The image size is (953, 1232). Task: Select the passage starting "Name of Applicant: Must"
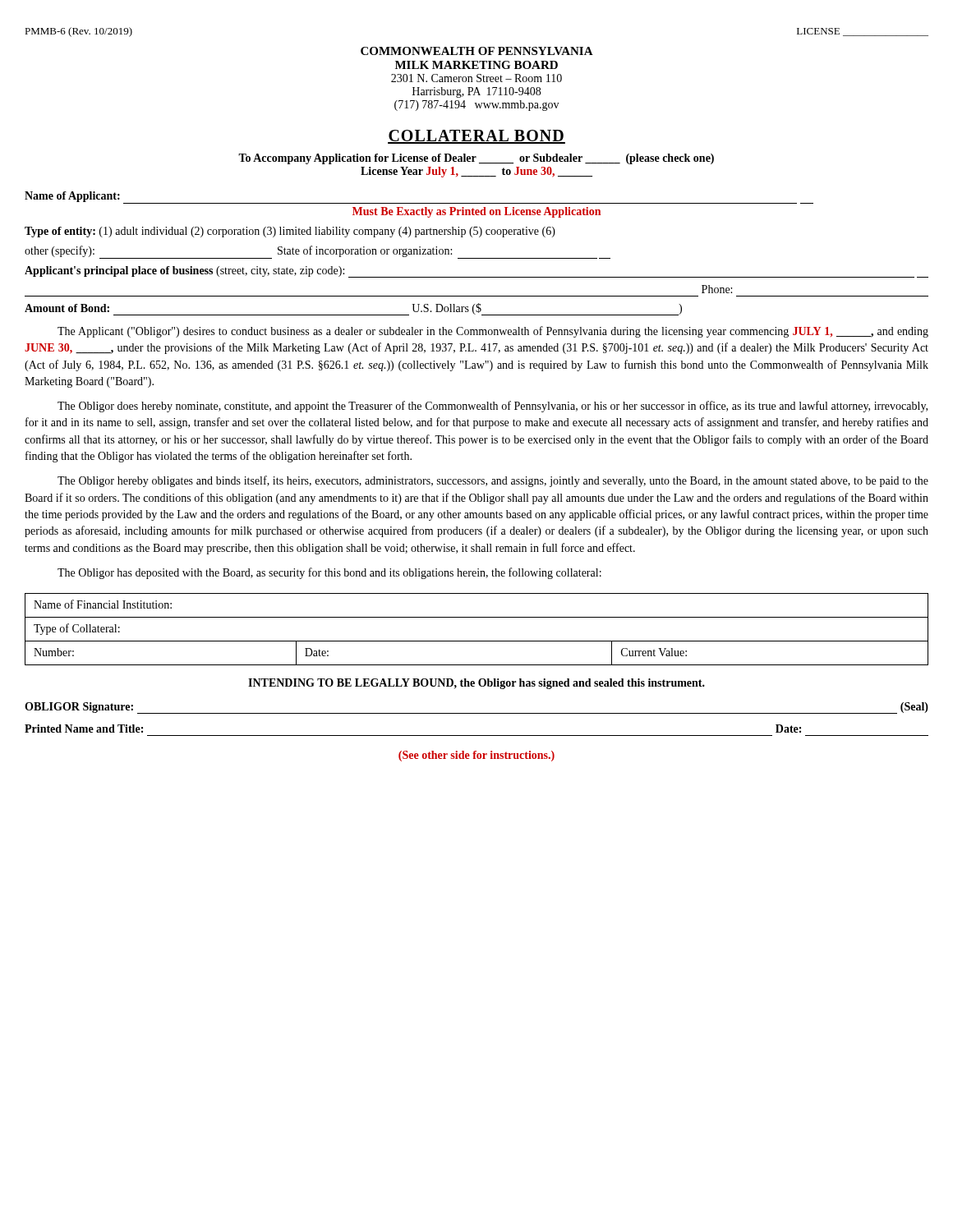[476, 204]
